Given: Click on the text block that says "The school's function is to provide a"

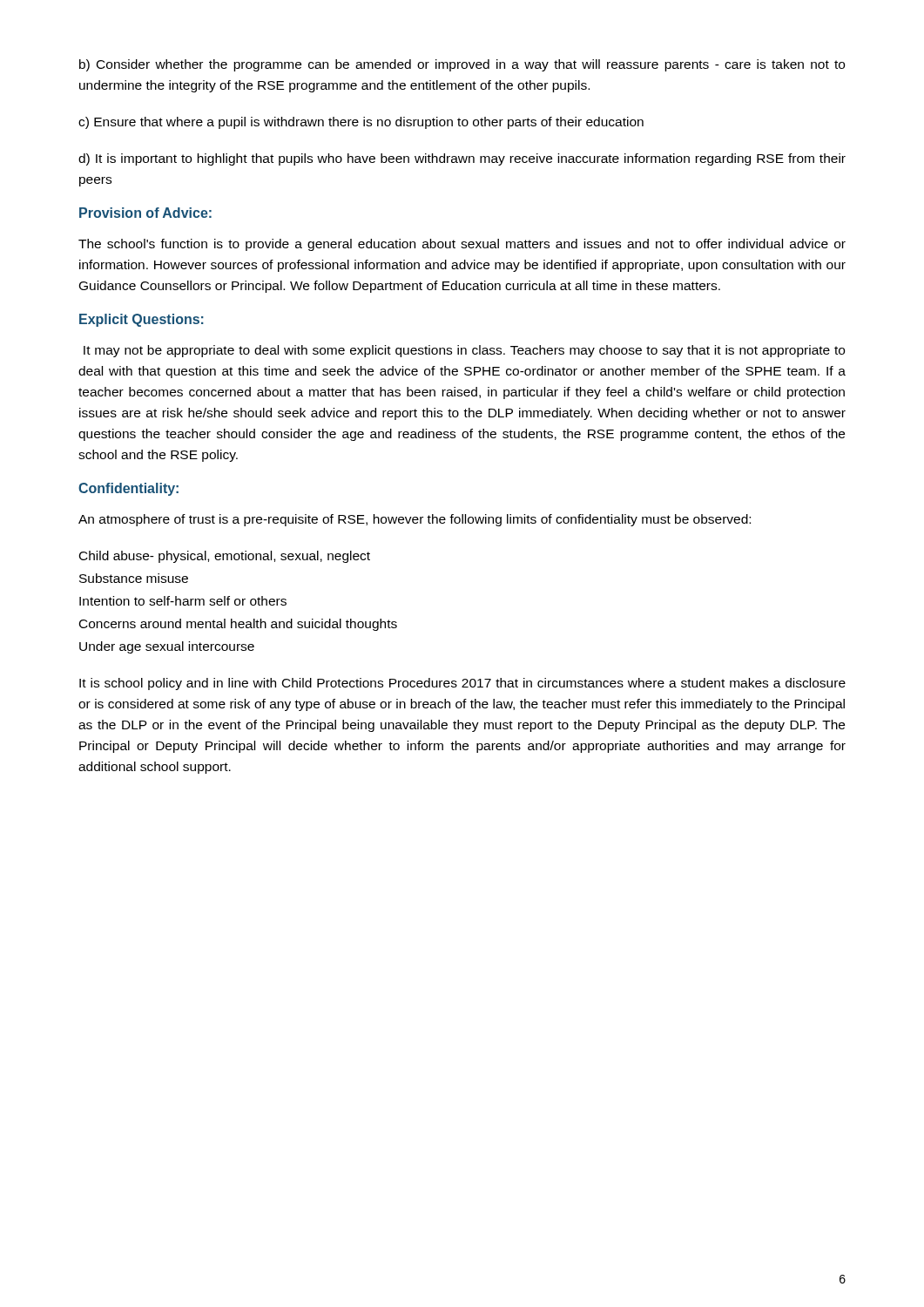Looking at the screenshot, I should pos(462,265).
